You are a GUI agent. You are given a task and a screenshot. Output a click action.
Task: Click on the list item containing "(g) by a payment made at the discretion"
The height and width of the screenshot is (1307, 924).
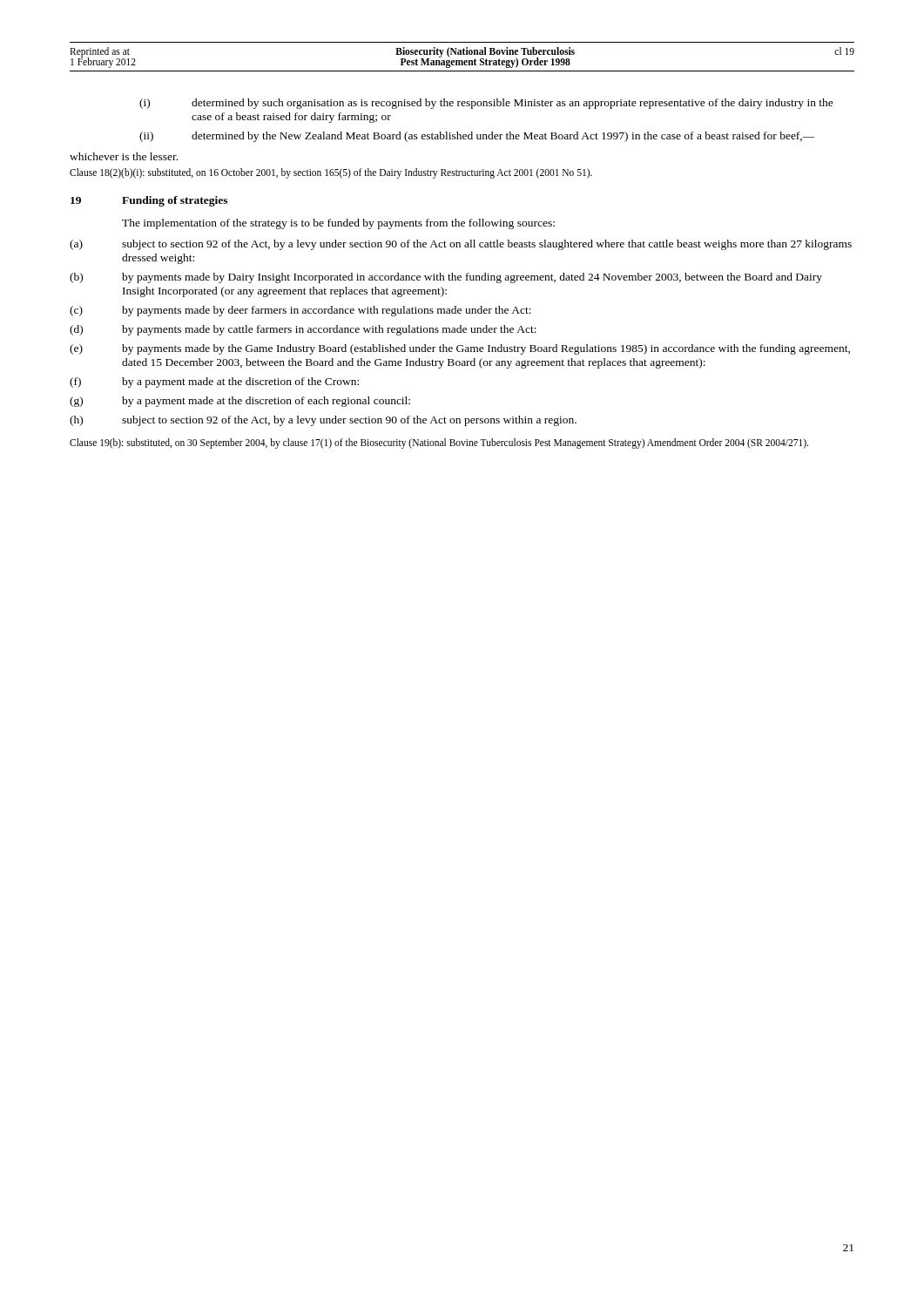tap(240, 402)
